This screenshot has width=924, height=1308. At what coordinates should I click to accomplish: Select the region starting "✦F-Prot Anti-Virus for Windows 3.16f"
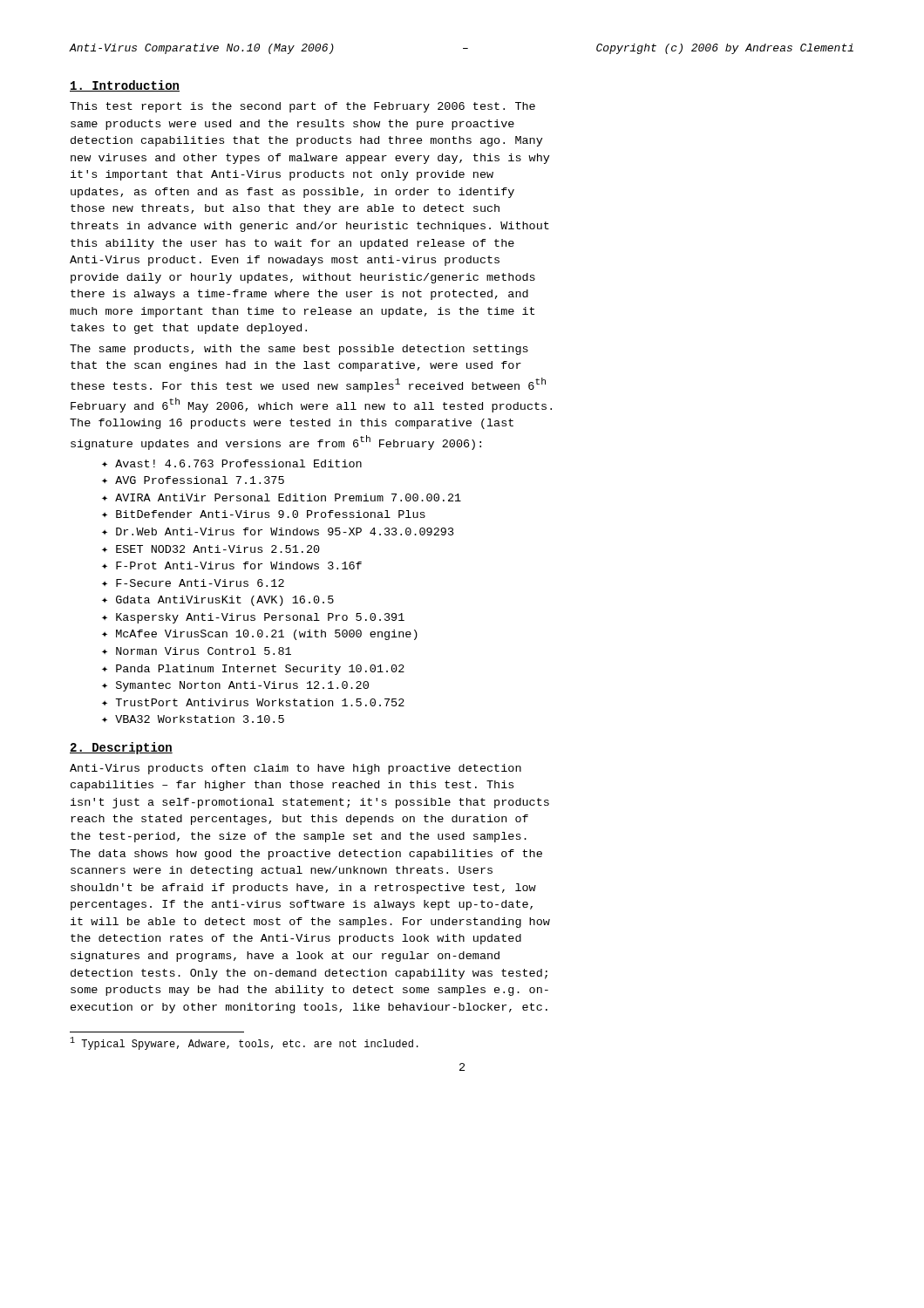point(232,567)
